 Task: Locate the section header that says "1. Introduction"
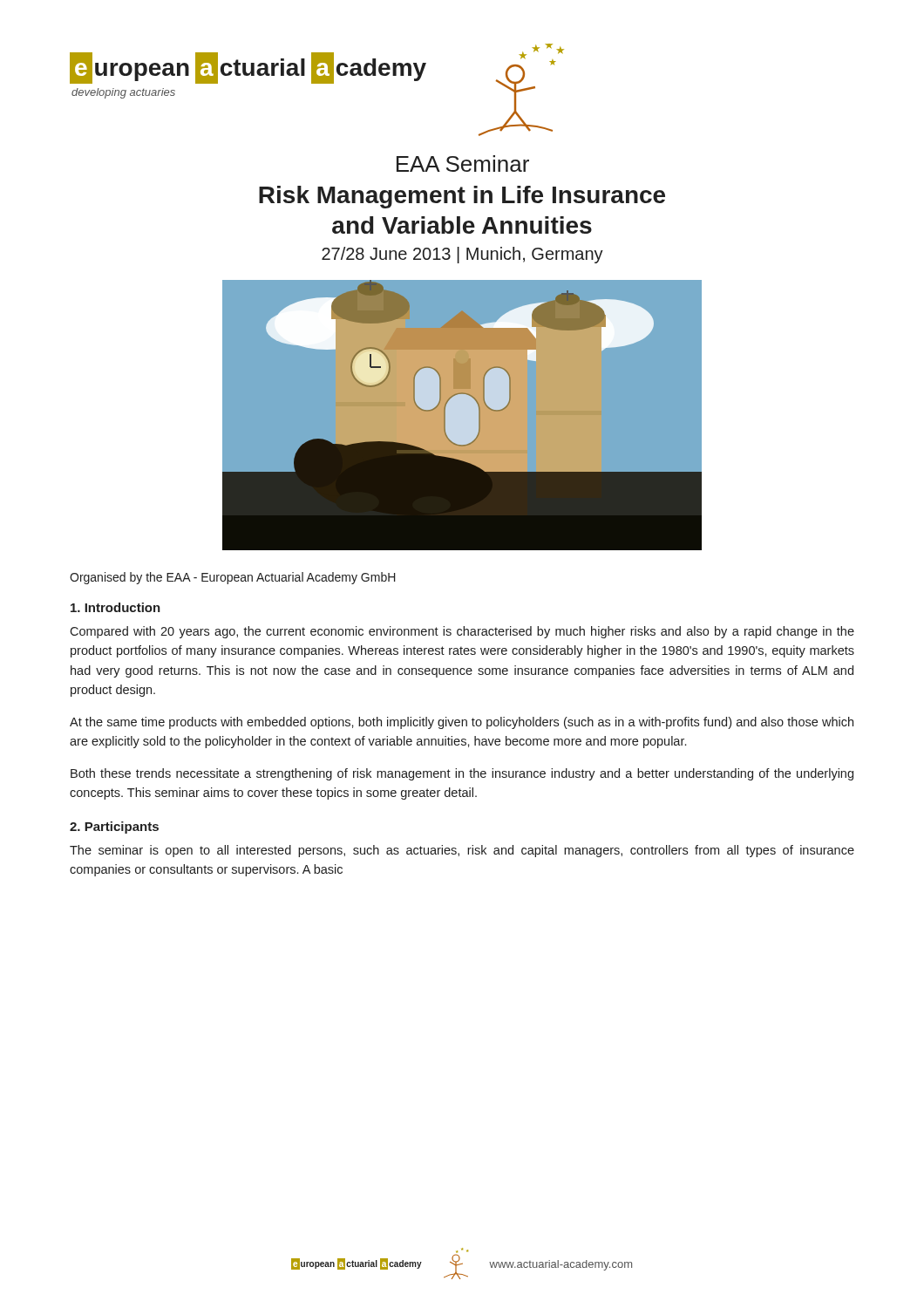click(x=115, y=607)
